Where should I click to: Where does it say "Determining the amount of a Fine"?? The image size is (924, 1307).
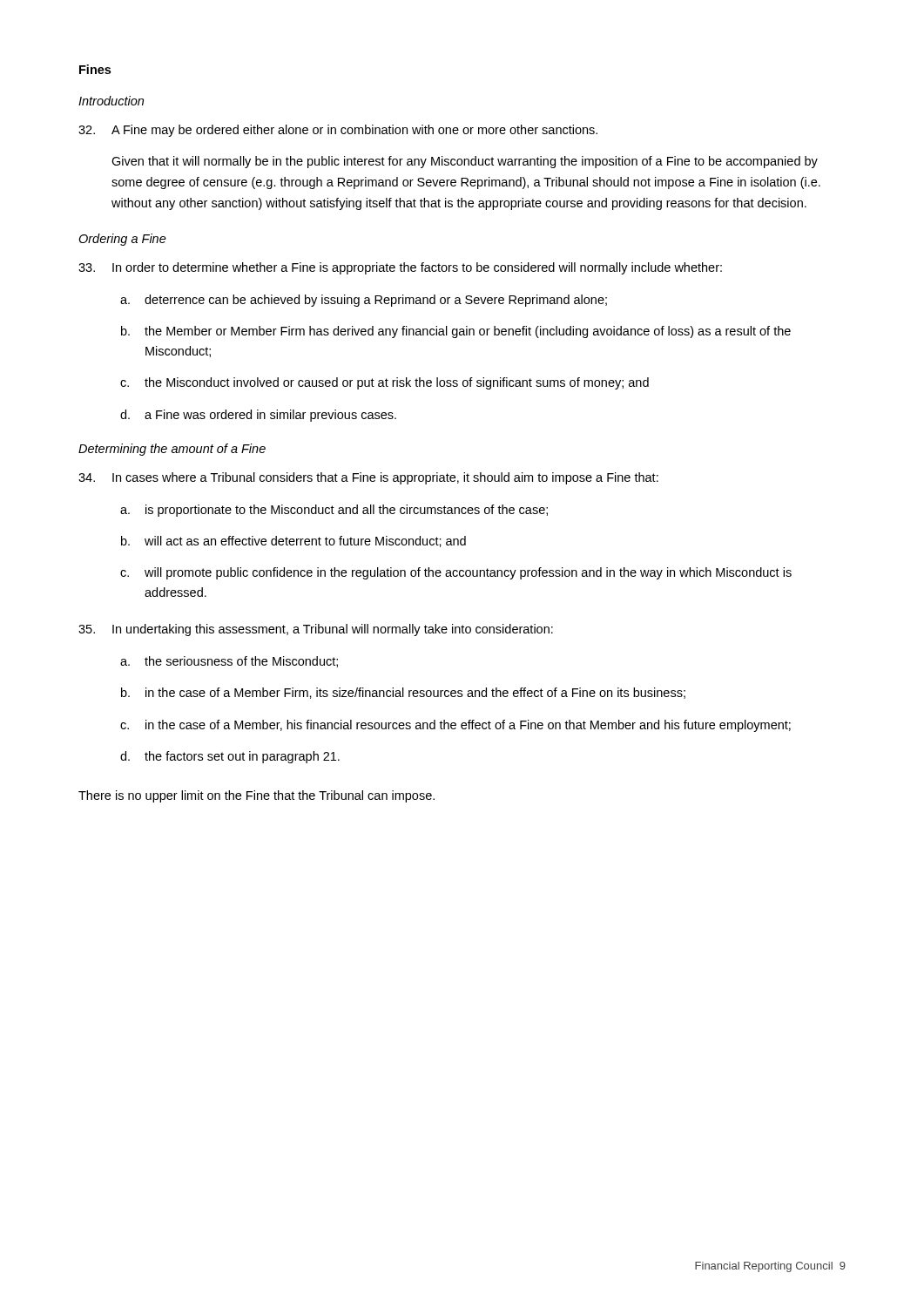pyautogui.click(x=172, y=449)
